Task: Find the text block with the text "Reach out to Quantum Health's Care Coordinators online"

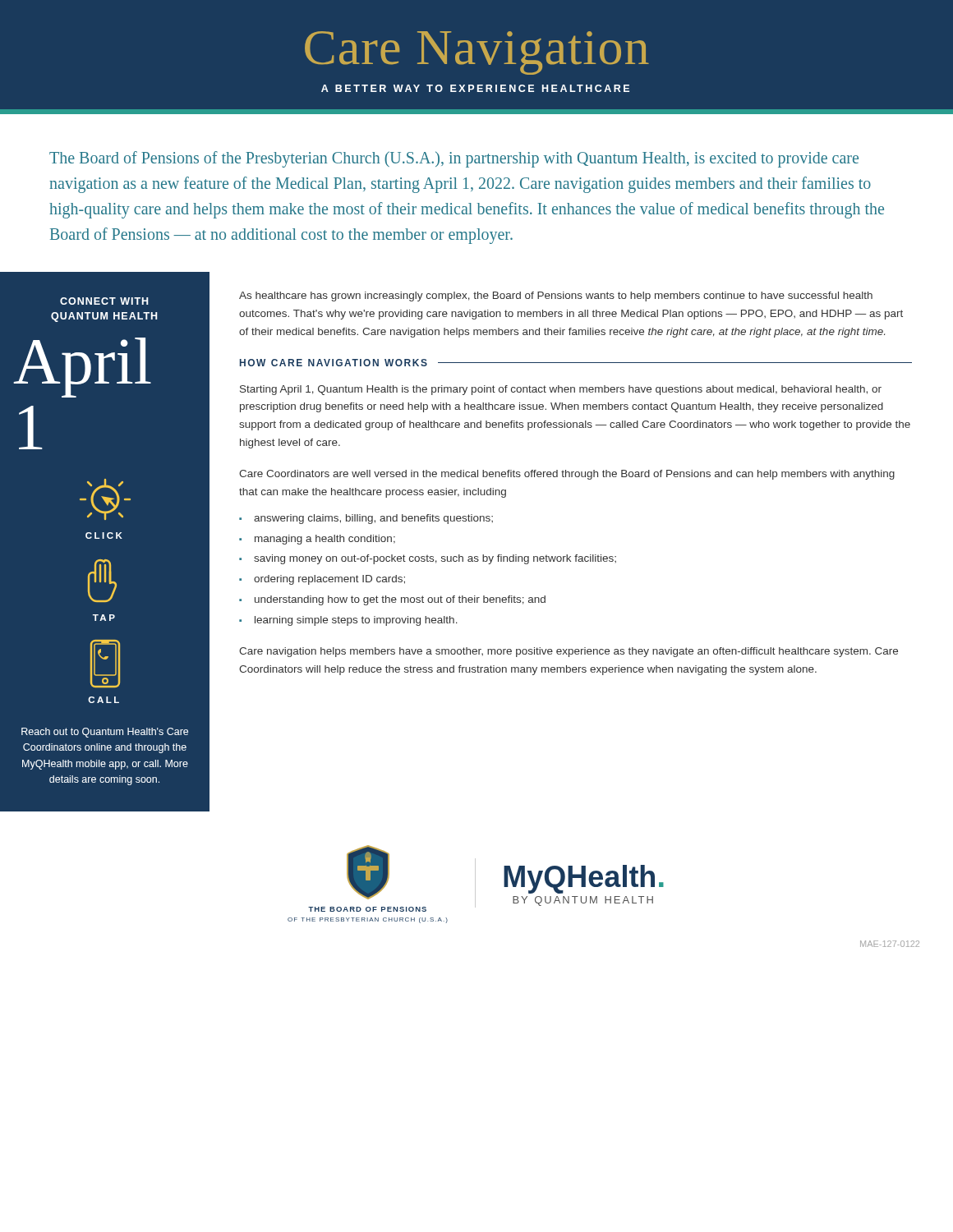Action: [105, 756]
